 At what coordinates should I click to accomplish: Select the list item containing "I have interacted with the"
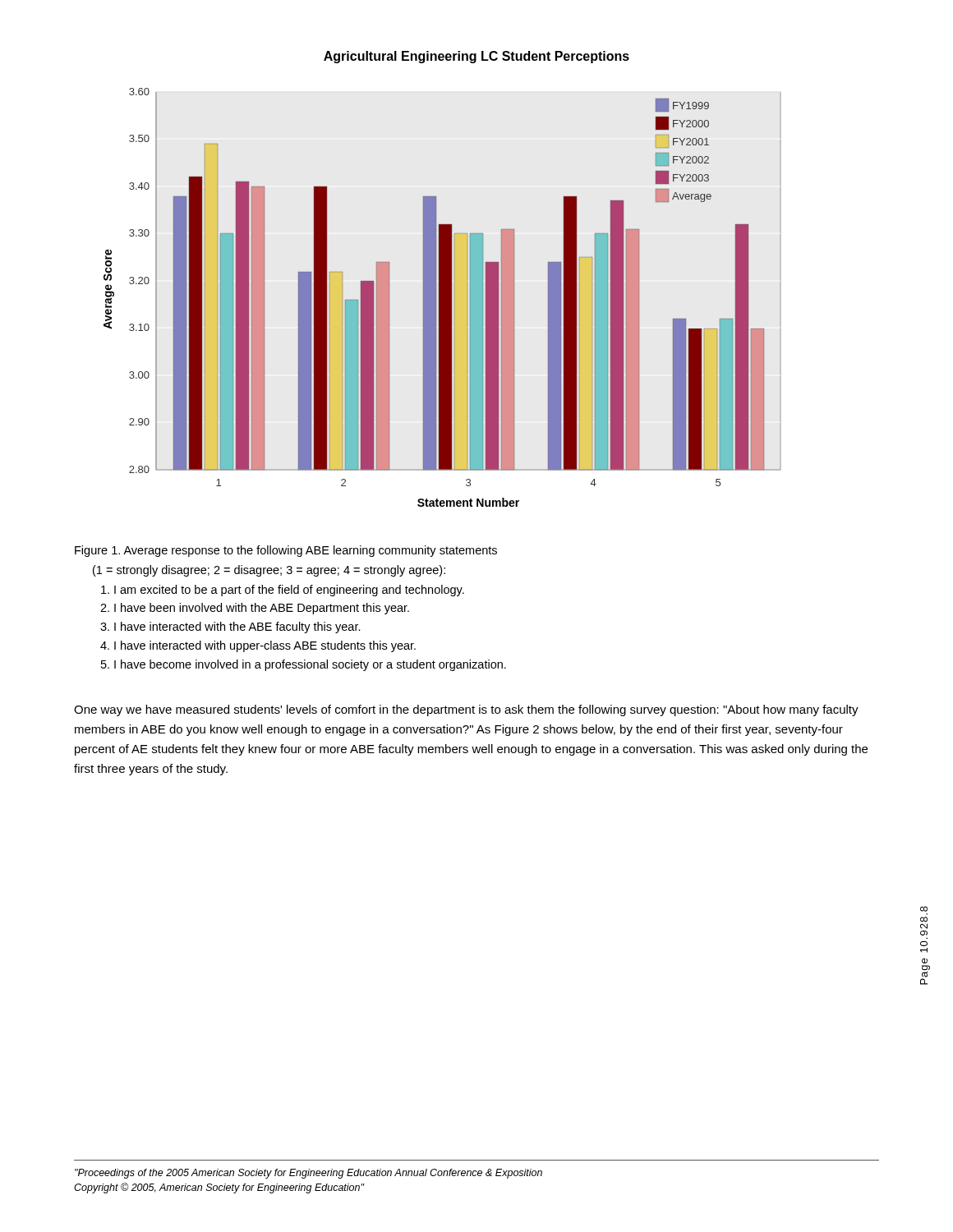pos(237,627)
